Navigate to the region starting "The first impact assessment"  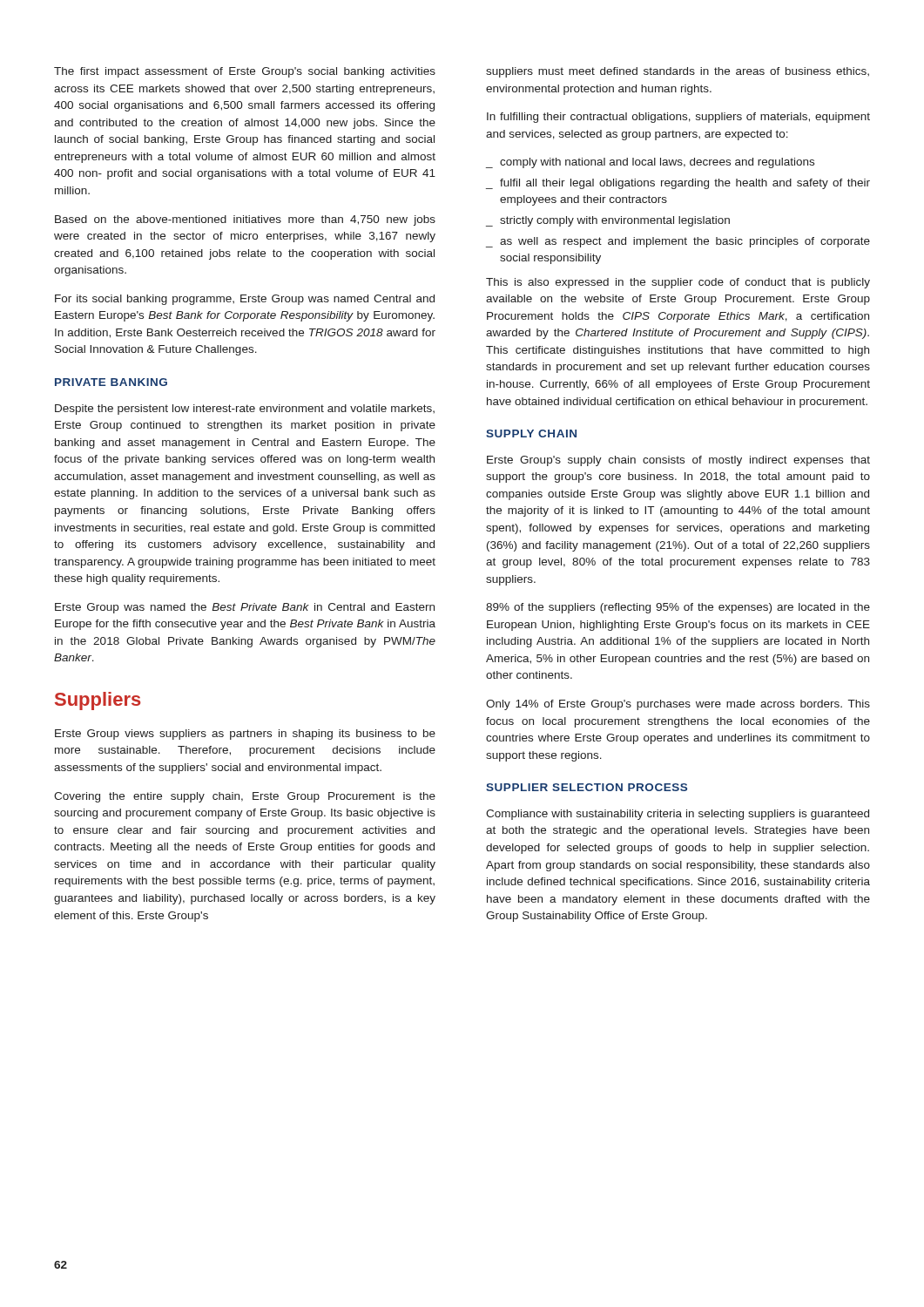tap(245, 131)
